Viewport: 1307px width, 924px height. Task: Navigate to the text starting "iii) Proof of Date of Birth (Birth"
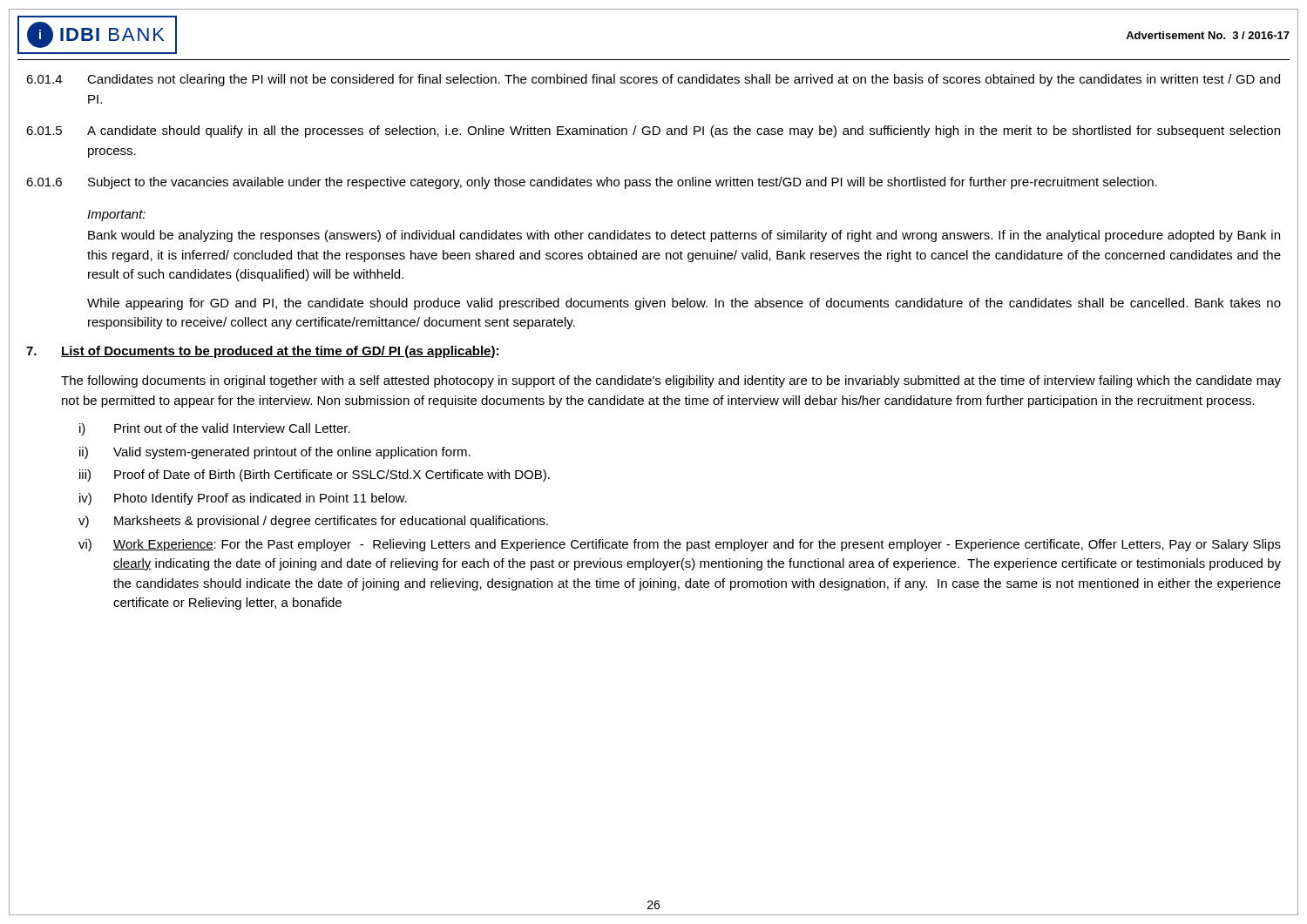point(315,475)
